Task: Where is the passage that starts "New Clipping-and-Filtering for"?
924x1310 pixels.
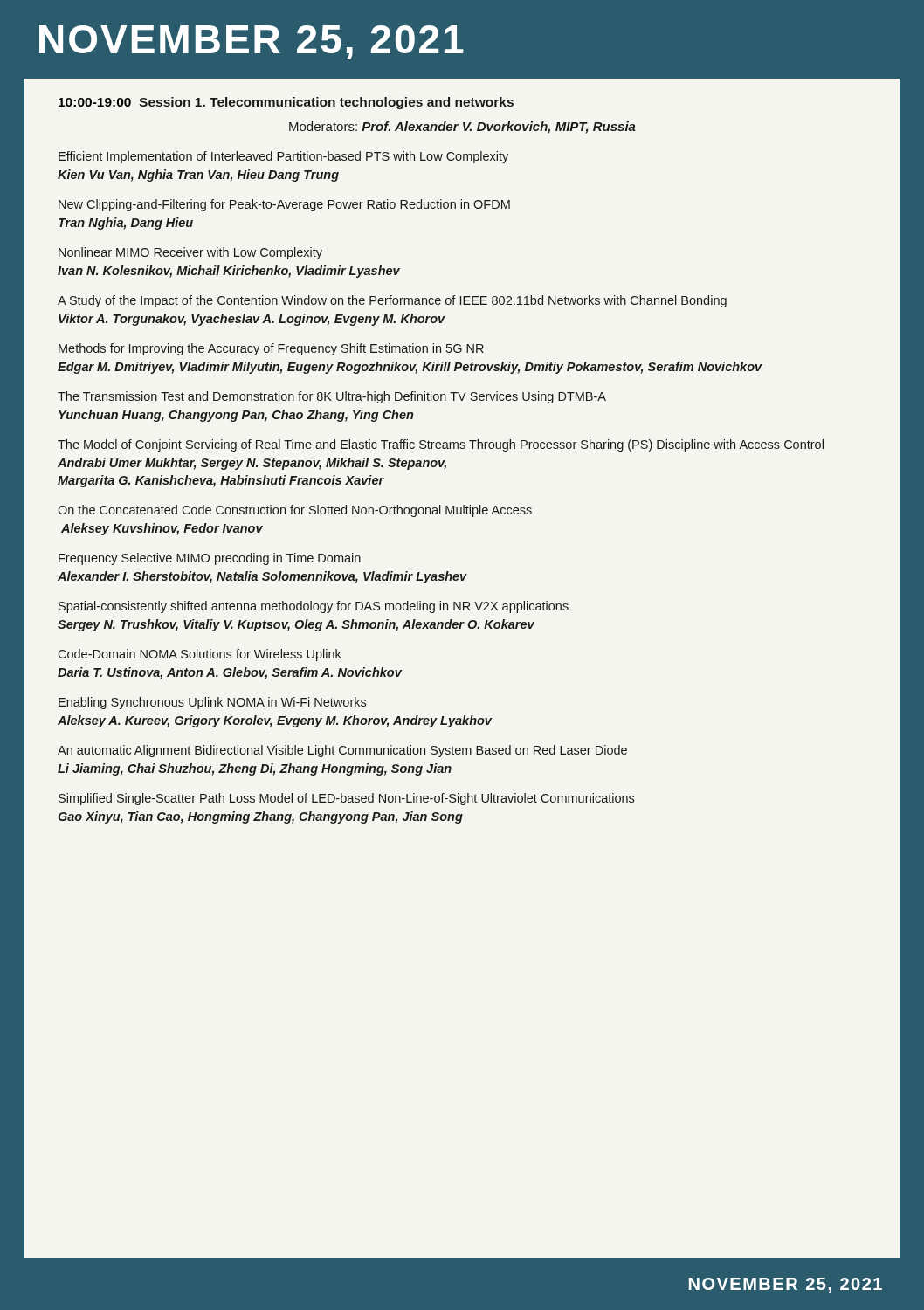Action: click(x=462, y=214)
